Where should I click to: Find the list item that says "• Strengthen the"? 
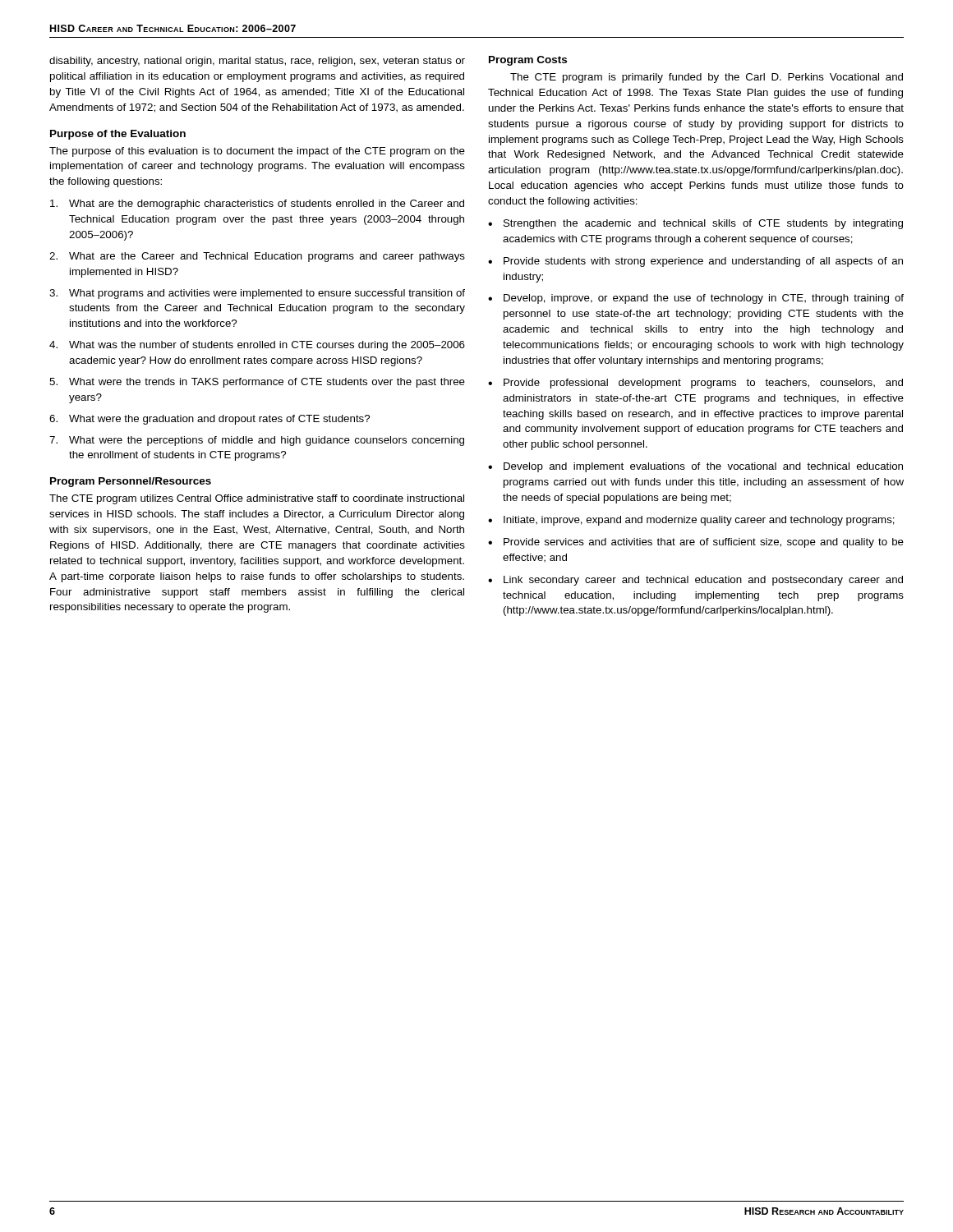point(696,231)
